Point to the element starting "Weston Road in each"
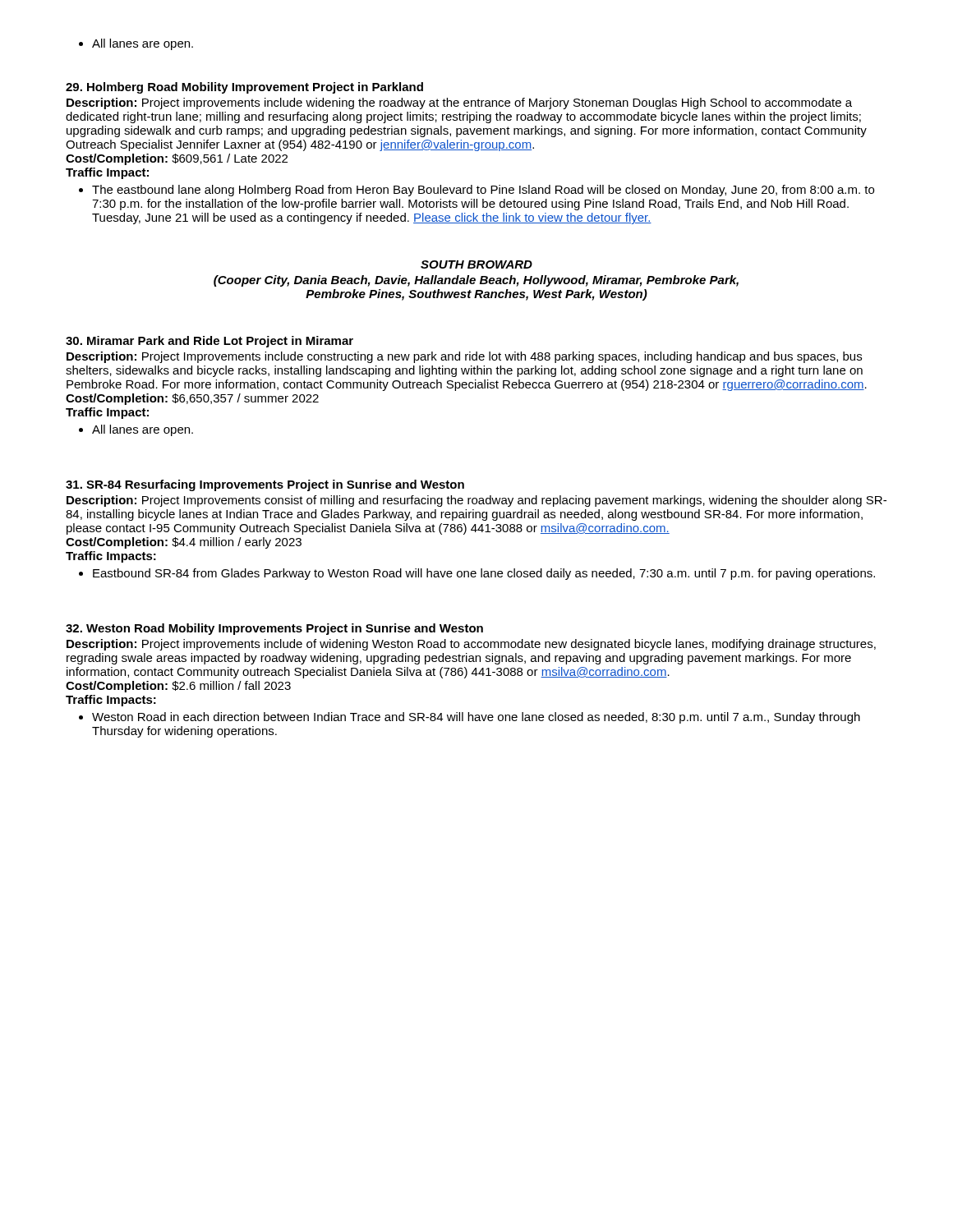This screenshot has height=1232, width=953. (476, 724)
